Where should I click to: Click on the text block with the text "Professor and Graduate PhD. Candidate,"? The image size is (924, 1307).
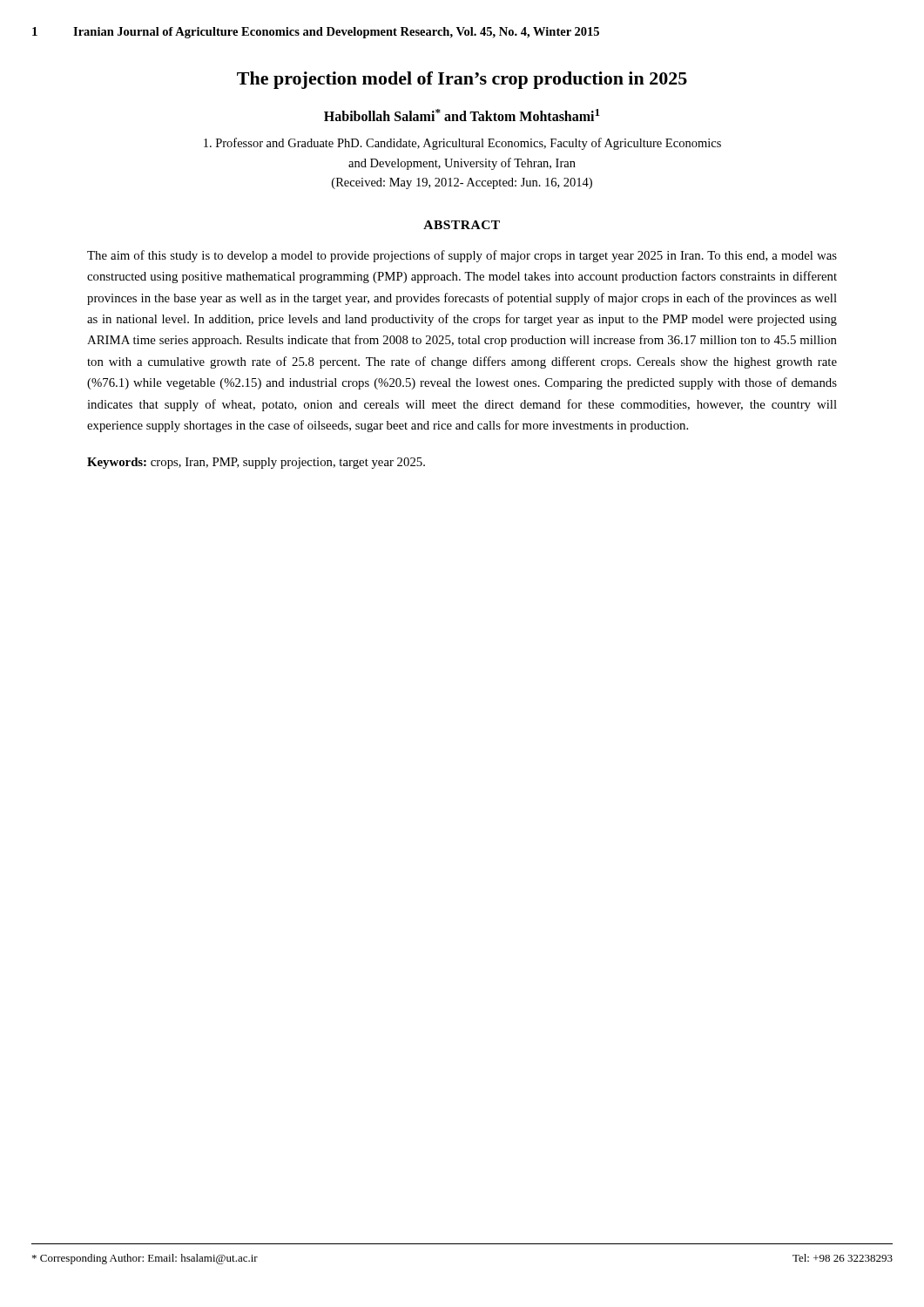coord(462,163)
